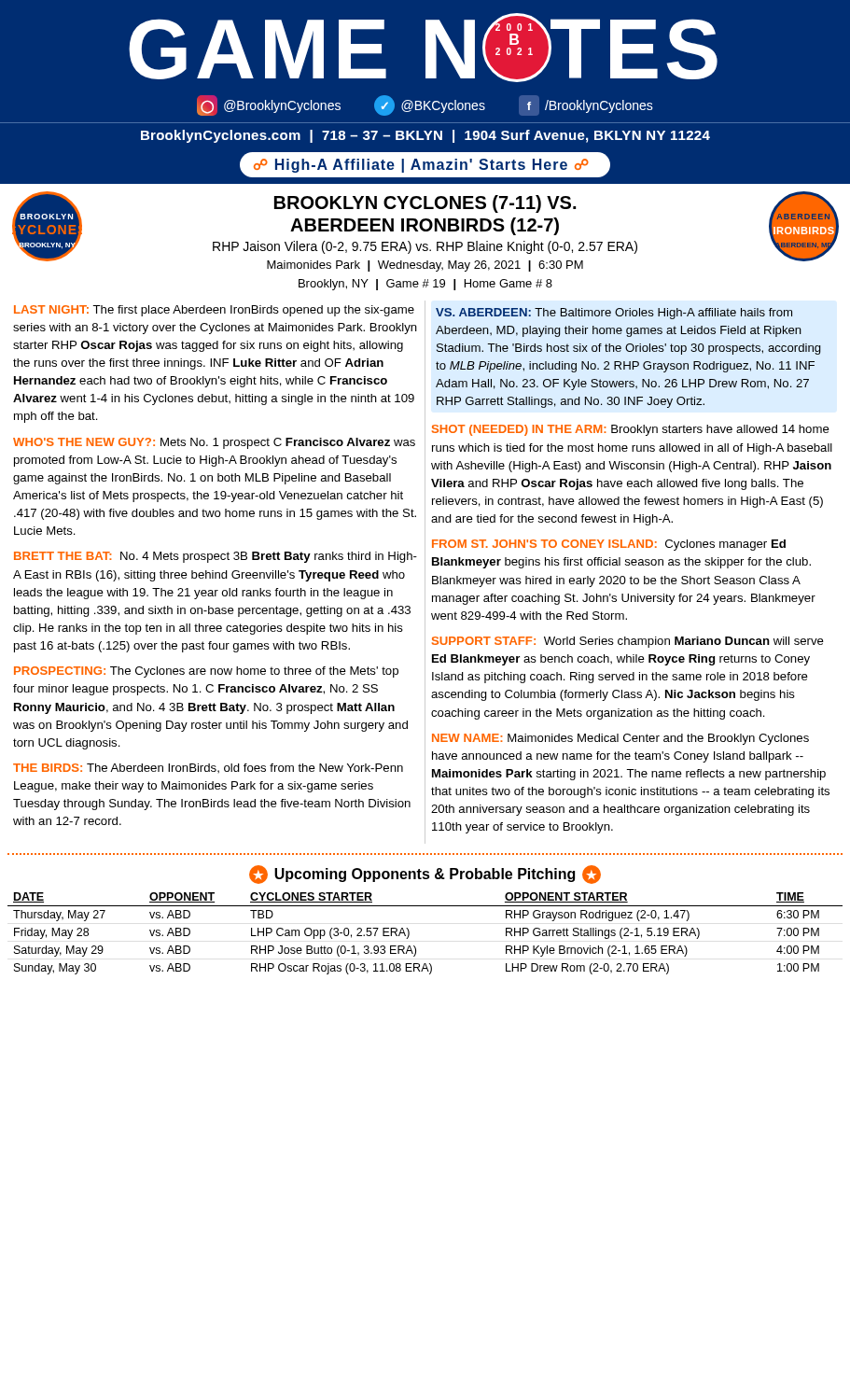Locate the section header that opens with "★ Upcoming Opponents &"
Viewport: 850px width, 1400px height.
425,874
